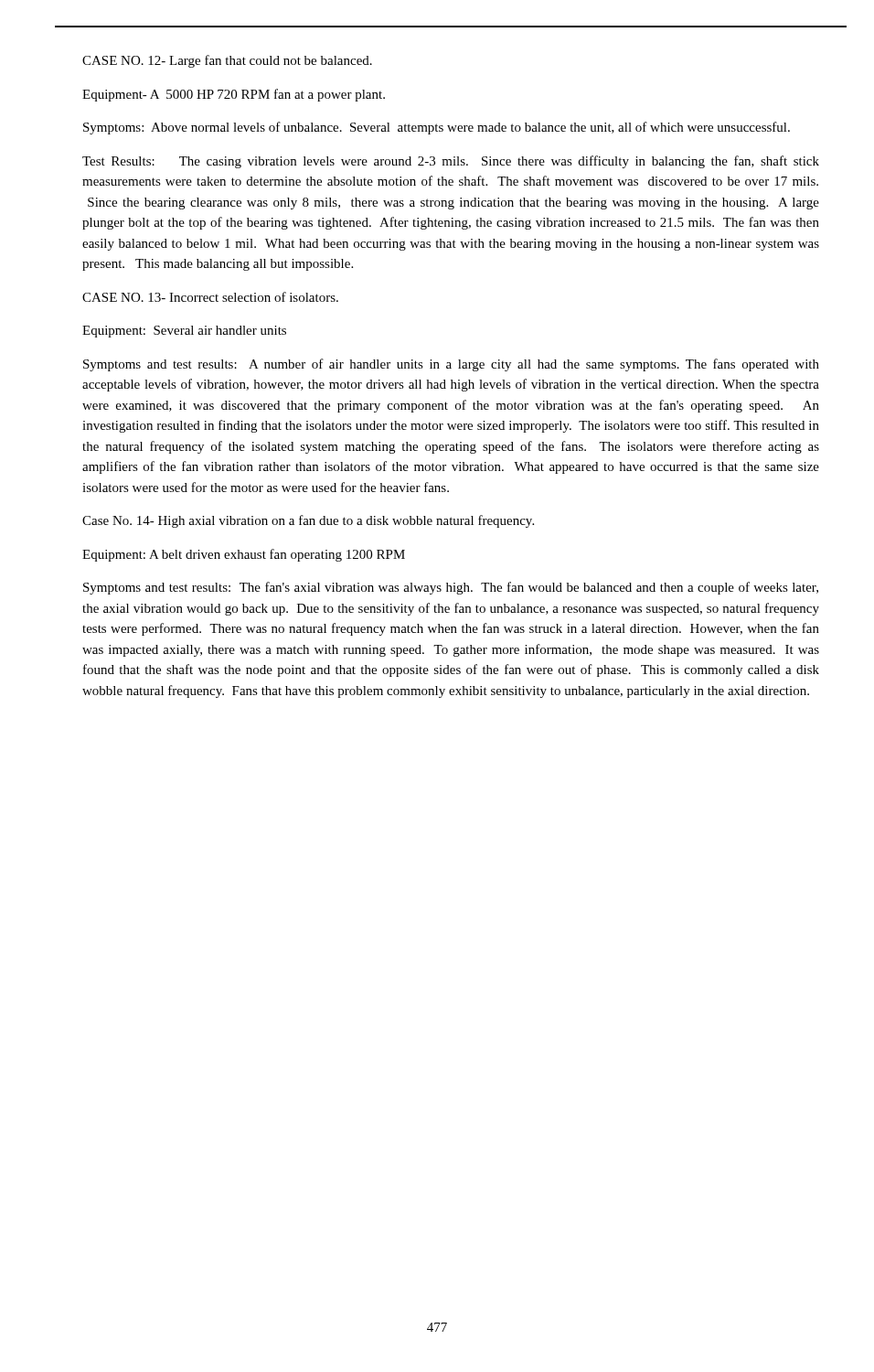Point to "Equipment: Several air handler units"
This screenshot has height=1372, width=874.
(184, 332)
